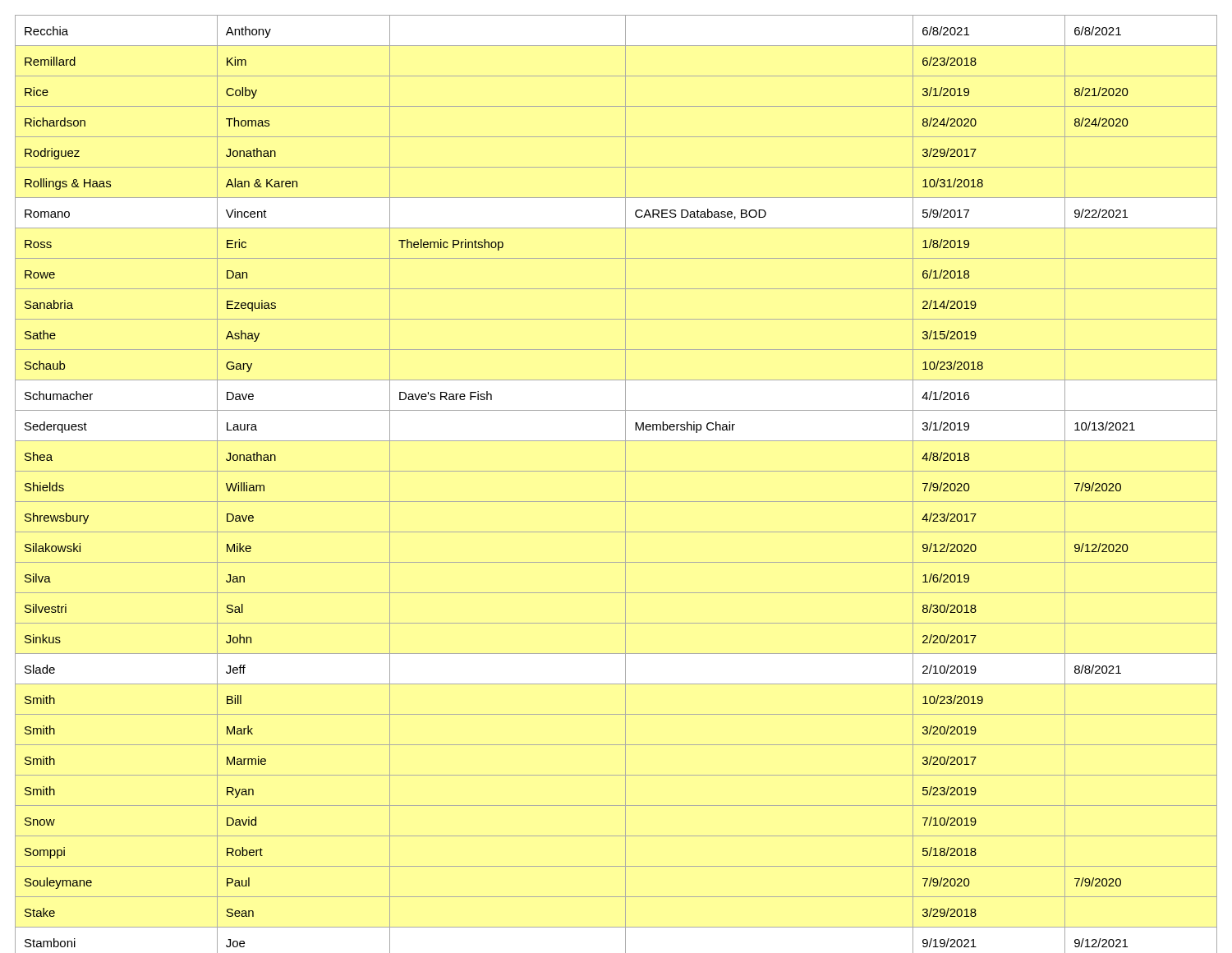
Task: Locate the table
Action: 616,476
